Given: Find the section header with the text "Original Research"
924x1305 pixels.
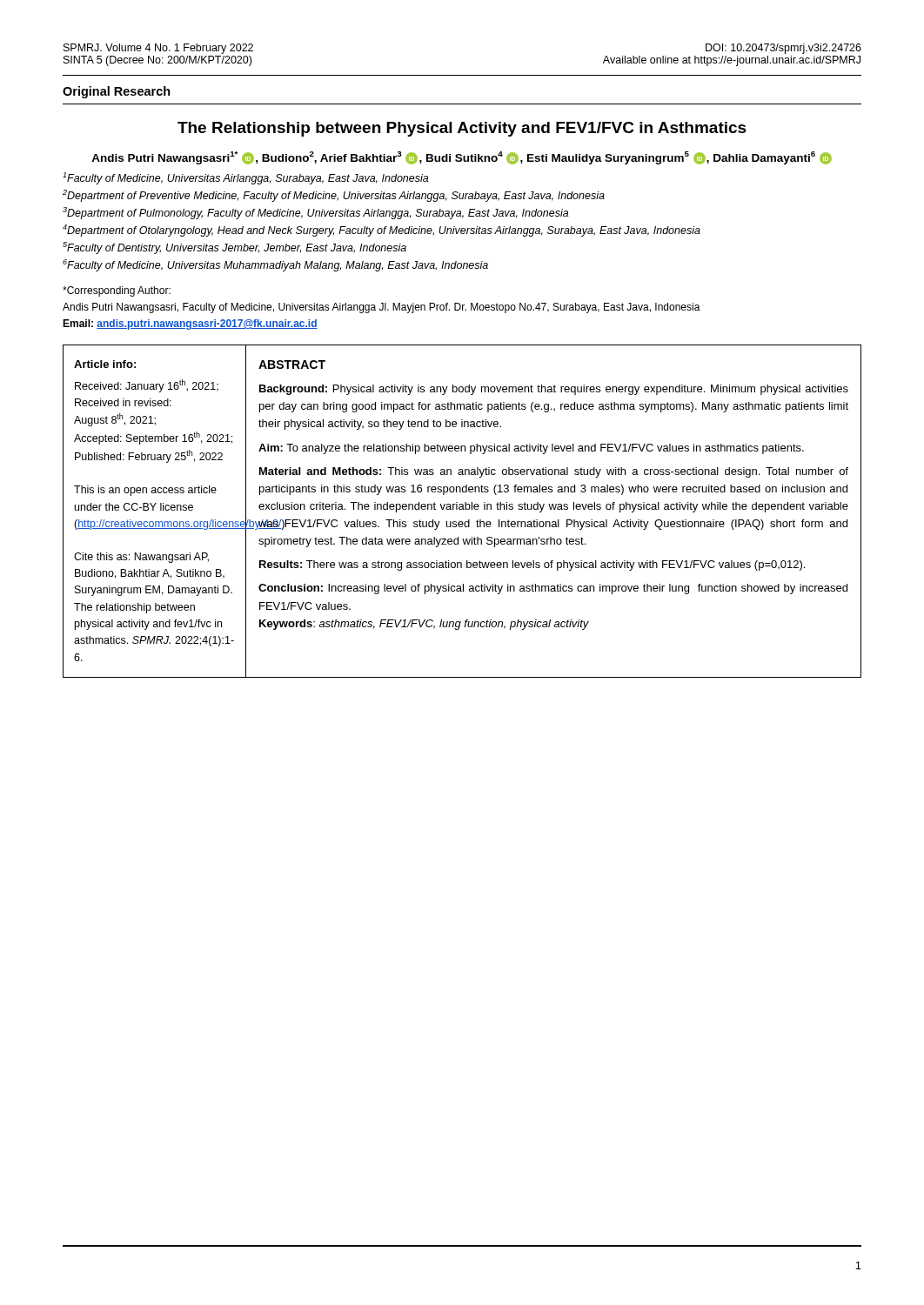Looking at the screenshot, I should [117, 91].
